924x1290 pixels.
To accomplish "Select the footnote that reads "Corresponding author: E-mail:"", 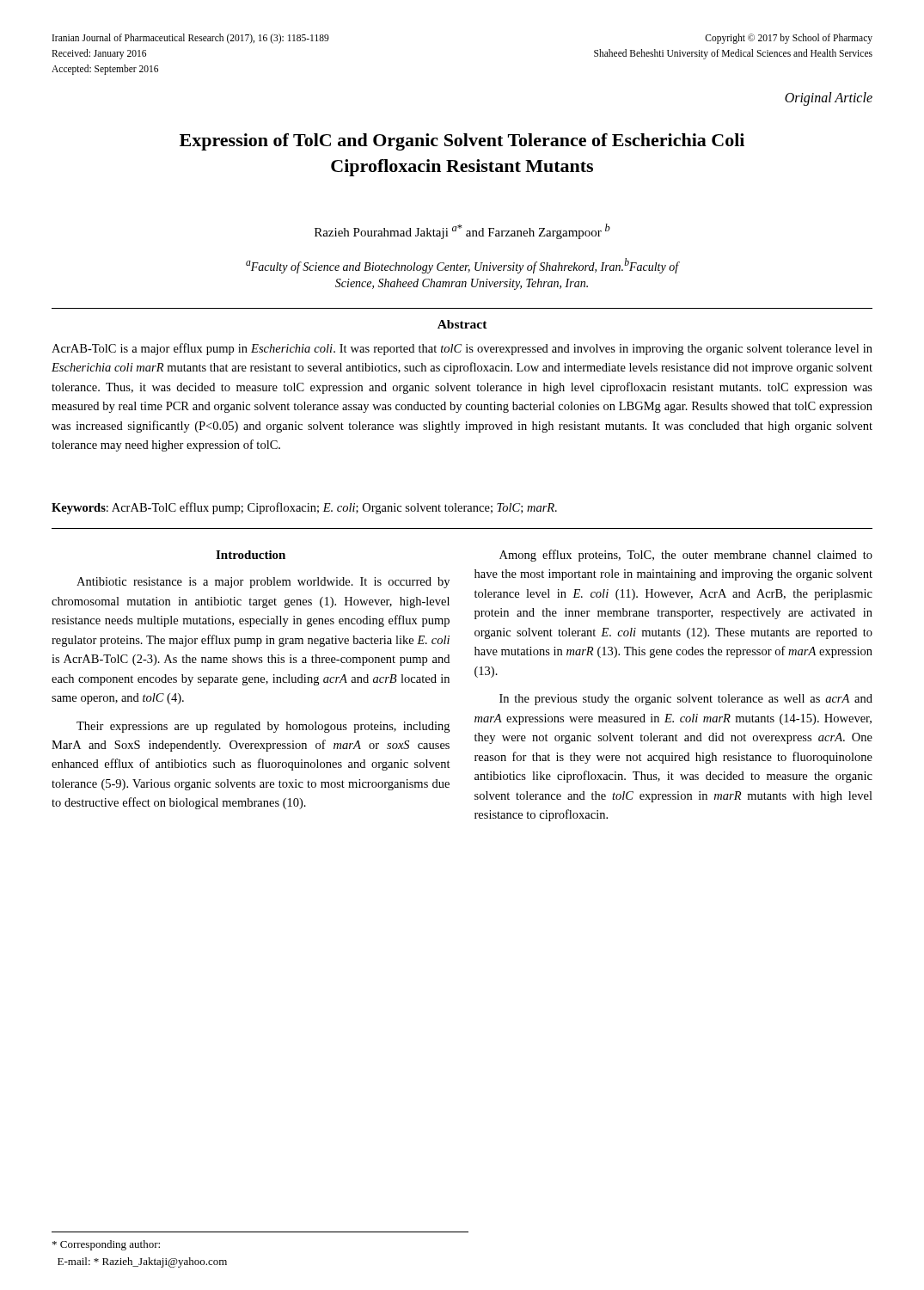I will (139, 1252).
